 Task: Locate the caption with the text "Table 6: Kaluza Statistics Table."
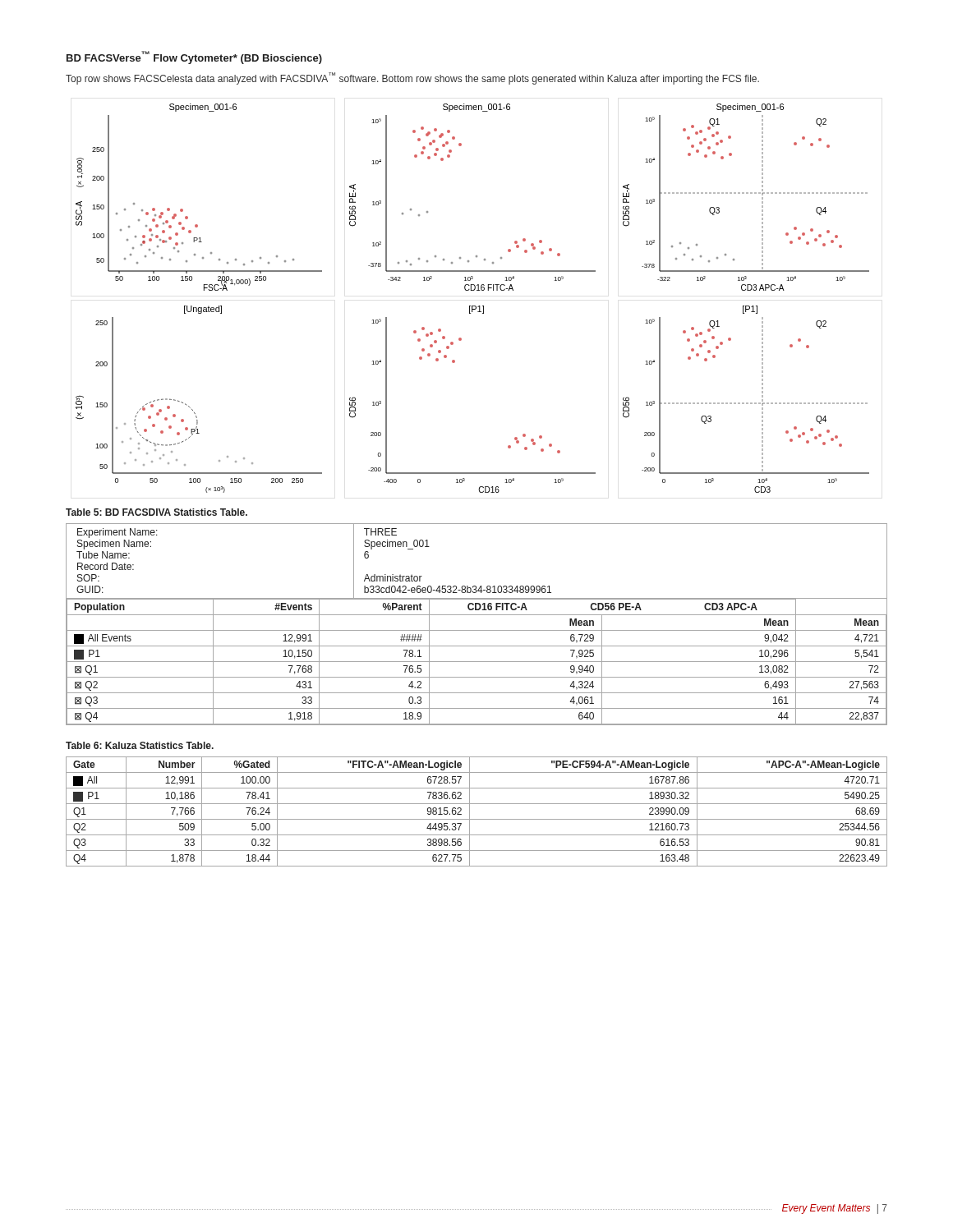pyautogui.click(x=140, y=746)
